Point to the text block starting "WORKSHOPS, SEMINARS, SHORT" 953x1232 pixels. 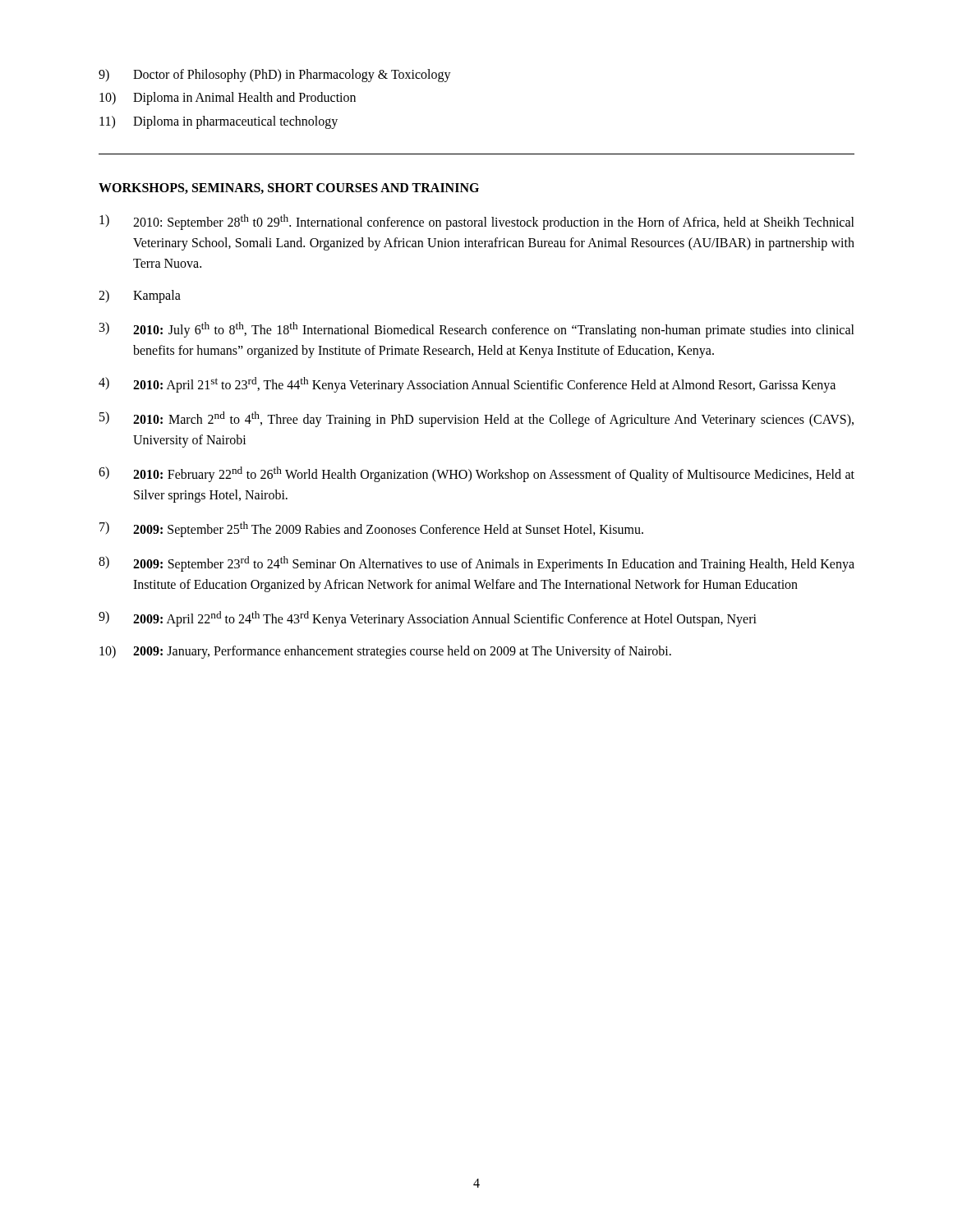tap(289, 188)
